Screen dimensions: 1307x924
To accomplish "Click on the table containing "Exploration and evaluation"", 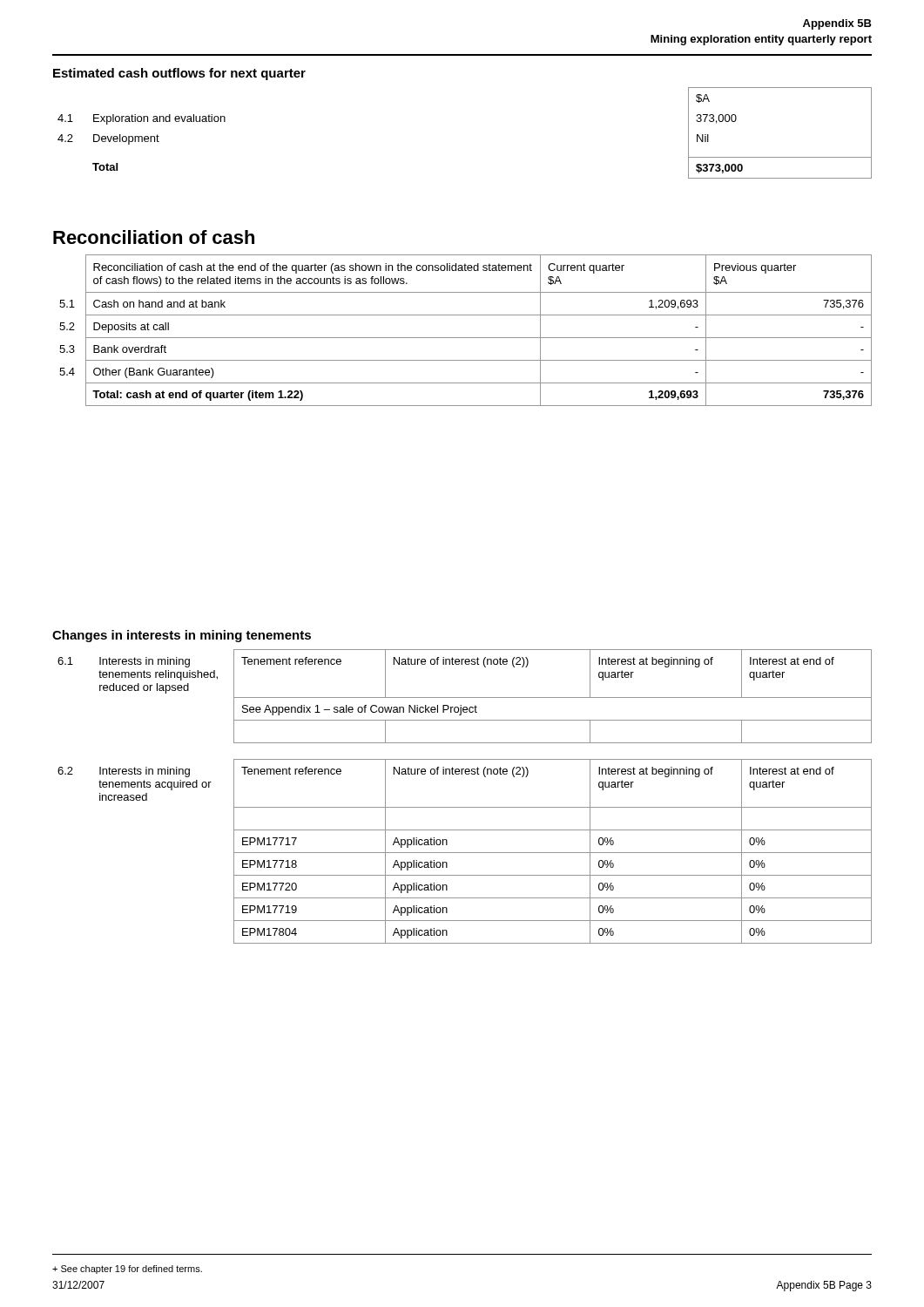I will click(x=462, y=133).
